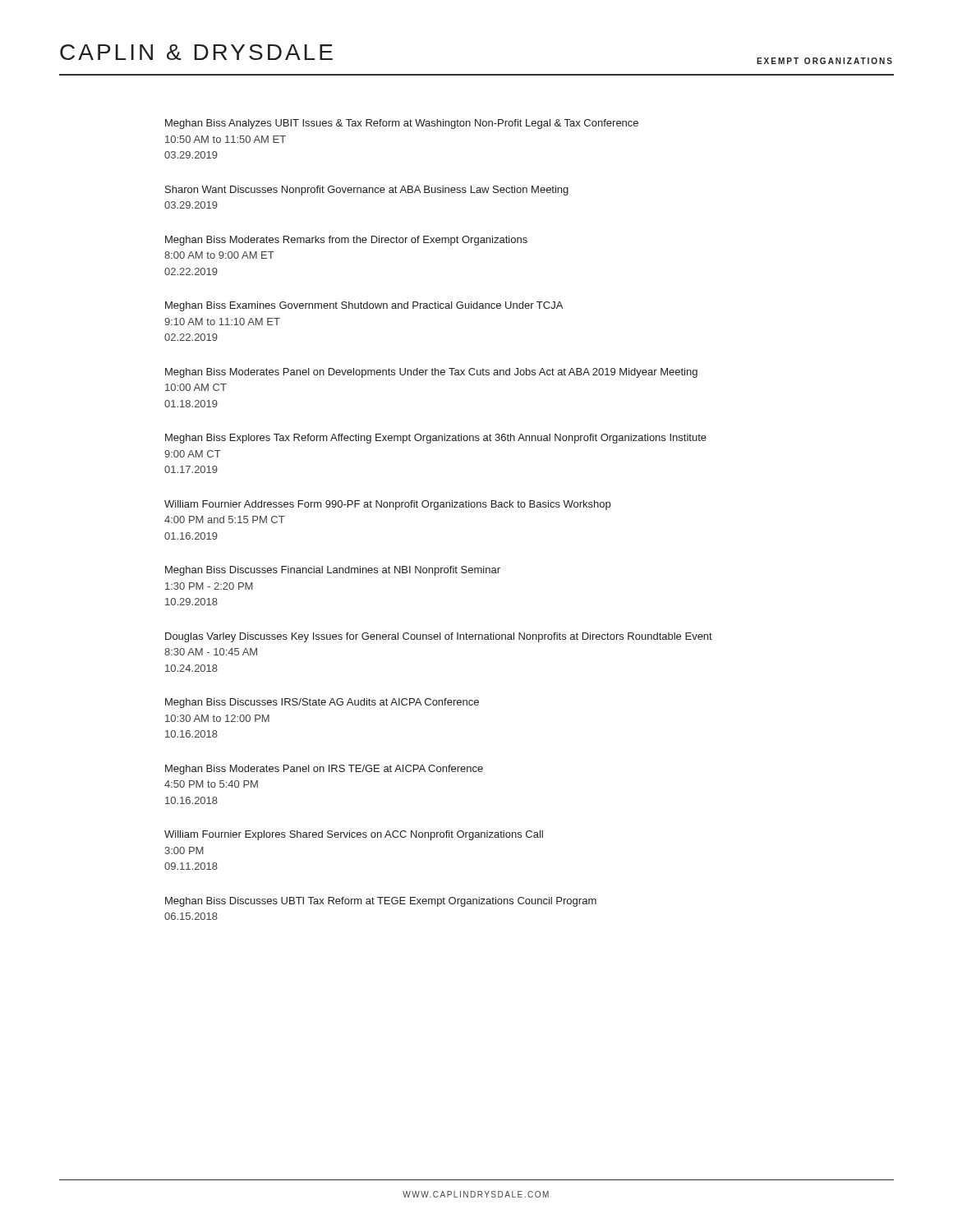Locate the passage starting "Meghan Biss Moderates Panel on Developments Under the"
Screen dimensions: 1232x953
[431, 373]
